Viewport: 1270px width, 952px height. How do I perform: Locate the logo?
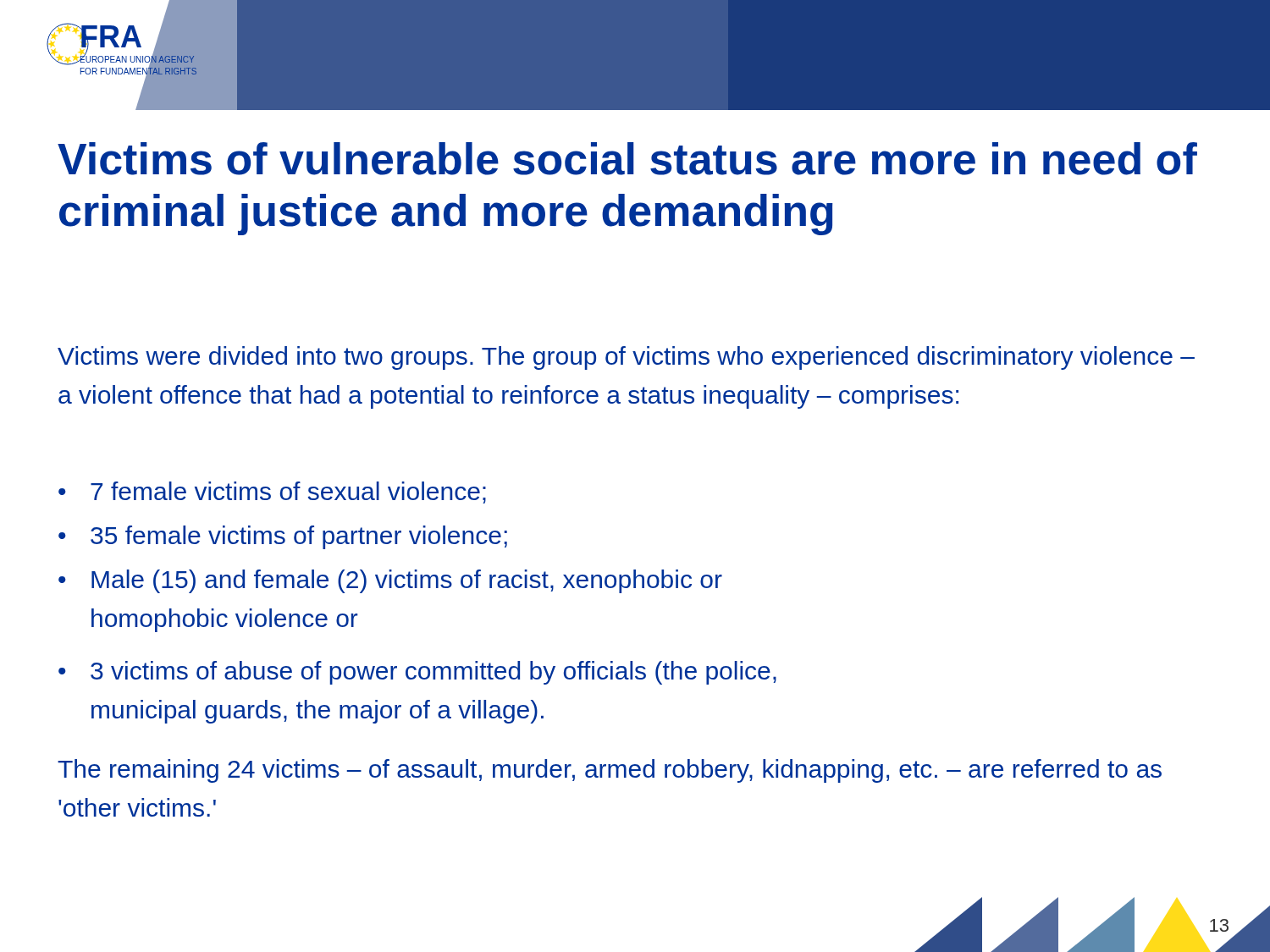click(x=120, y=56)
